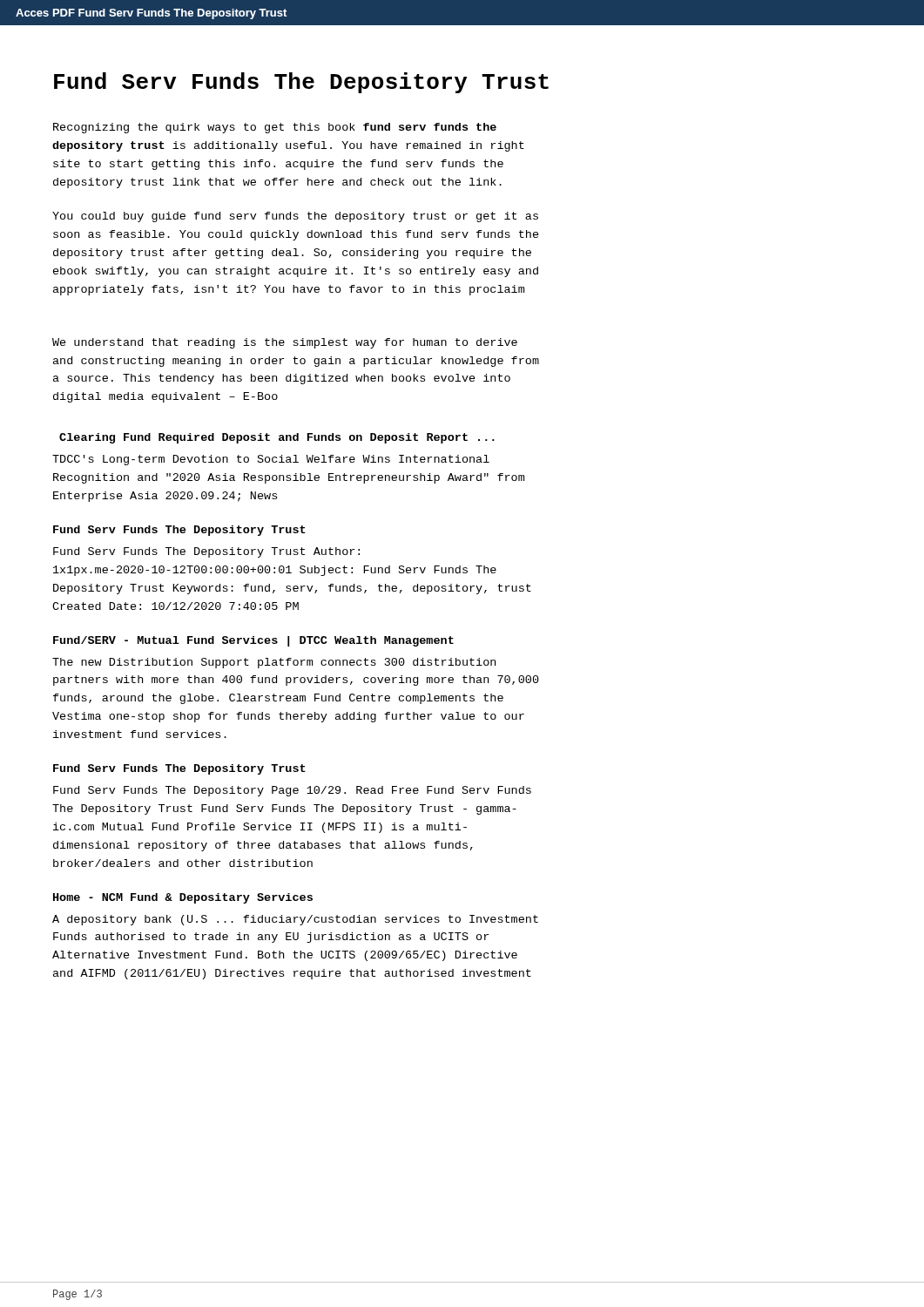This screenshot has width=924, height=1307.
Task: Click on the text block with the text "TDCC's Long-term Devotion"
Action: click(289, 478)
